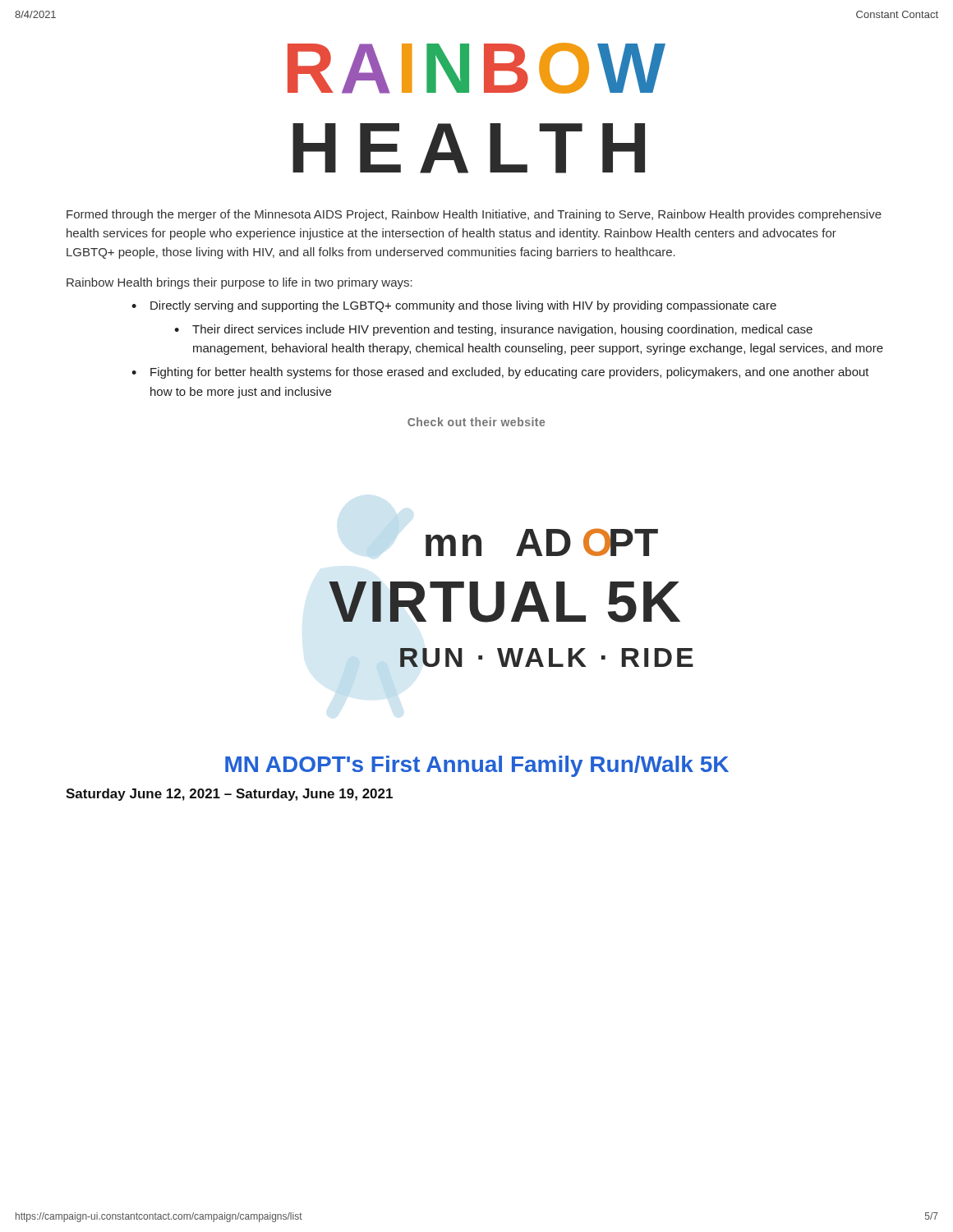The height and width of the screenshot is (1232, 953).
Task: Navigate to the element starting "Fighting for better health systems for"
Action: (509, 381)
